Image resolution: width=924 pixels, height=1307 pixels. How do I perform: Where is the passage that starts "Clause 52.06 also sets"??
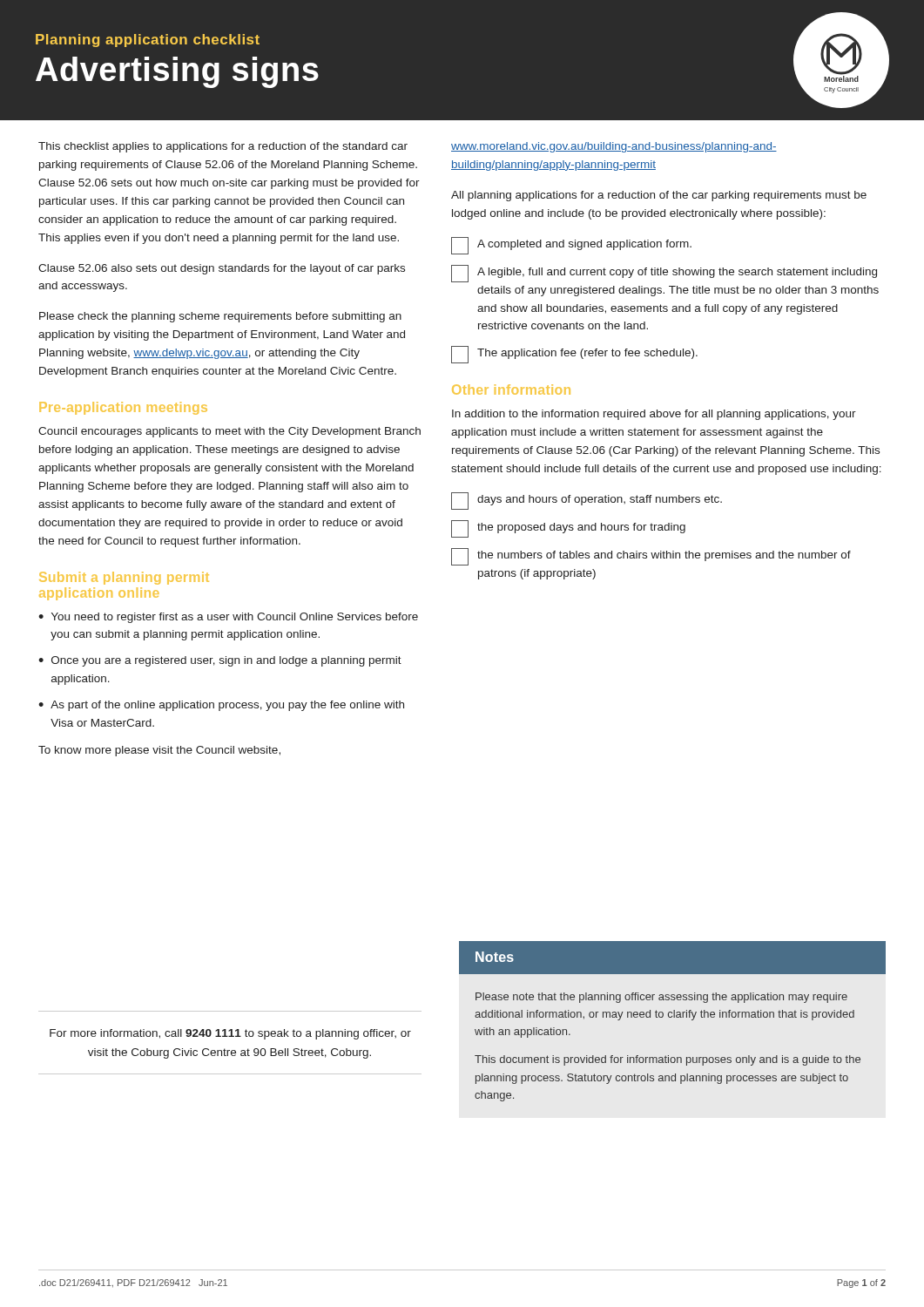click(x=222, y=277)
